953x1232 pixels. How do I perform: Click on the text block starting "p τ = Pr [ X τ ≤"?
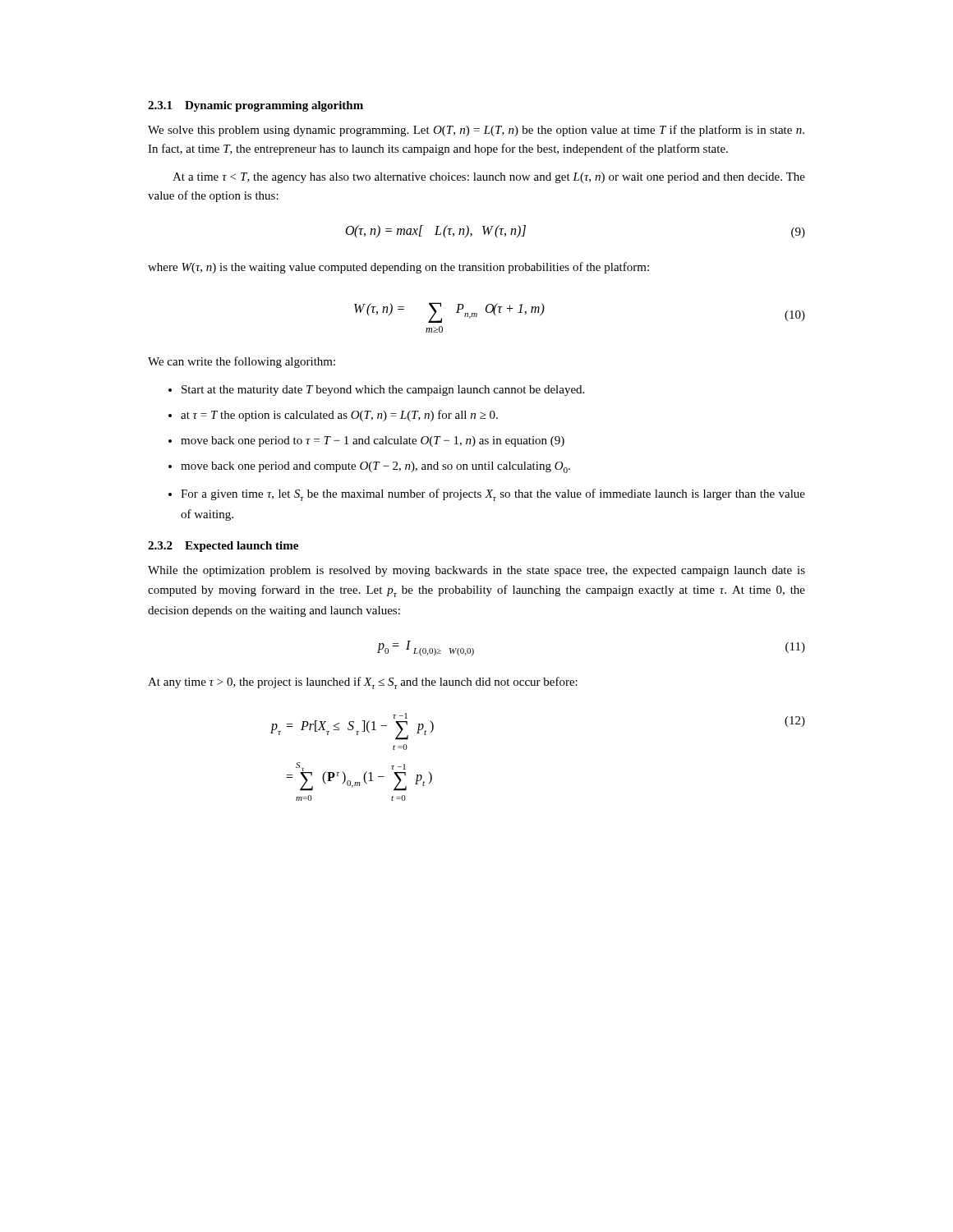[x=364, y=726]
